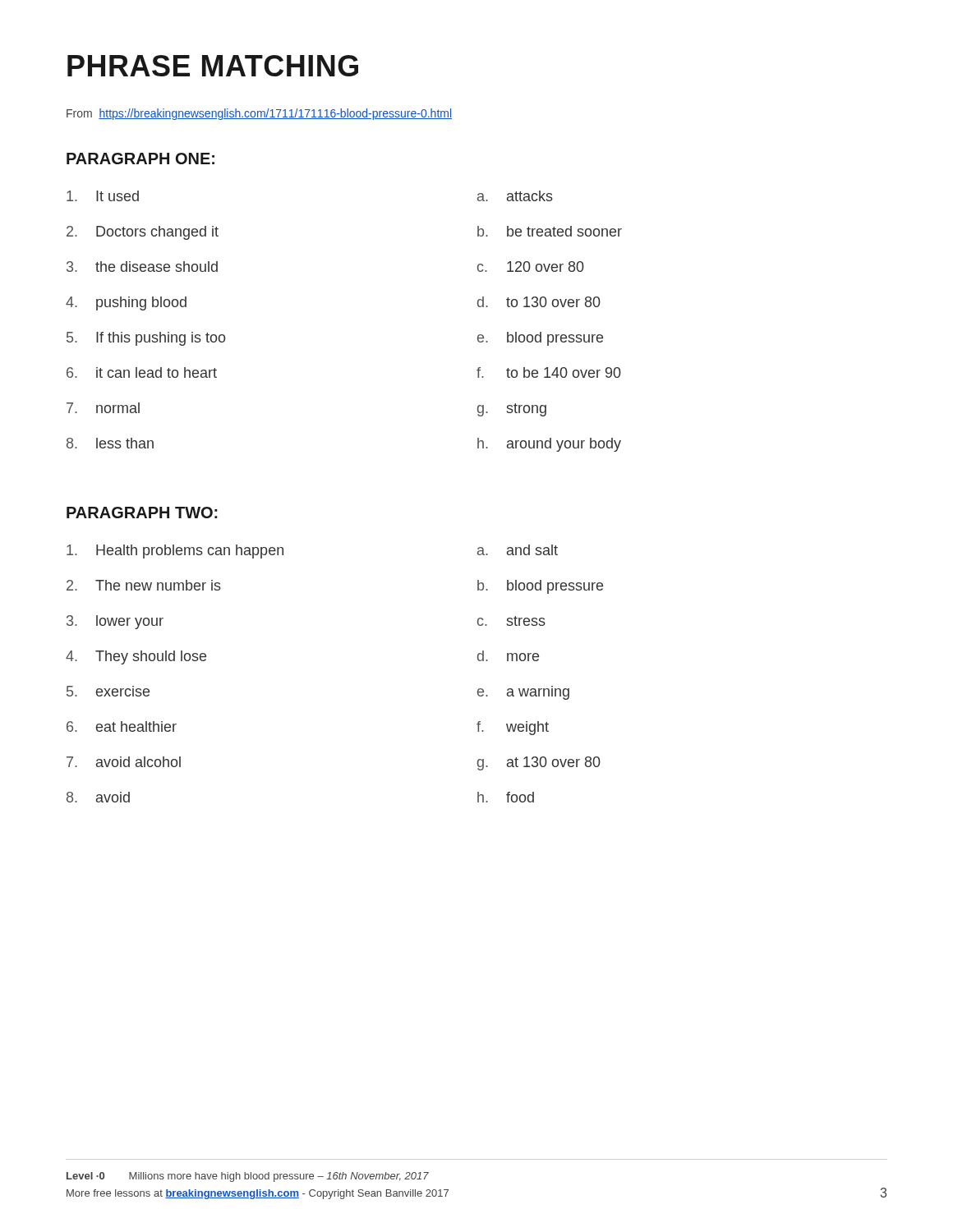Image resolution: width=953 pixels, height=1232 pixels.
Task: Find the passage starting "e.blood pressure"
Action: (540, 338)
